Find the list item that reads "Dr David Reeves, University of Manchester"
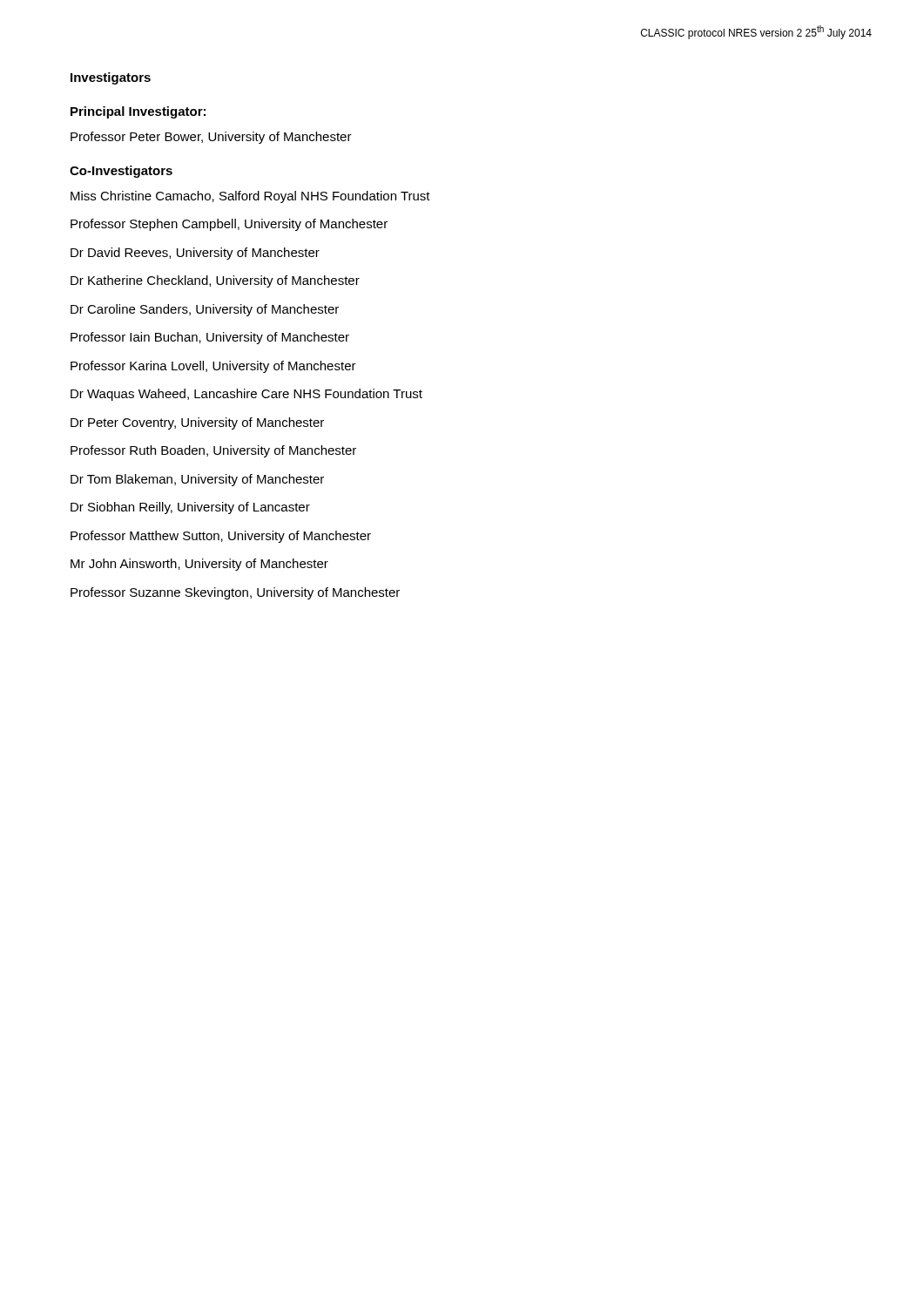This screenshot has height=1307, width=924. click(195, 252)
